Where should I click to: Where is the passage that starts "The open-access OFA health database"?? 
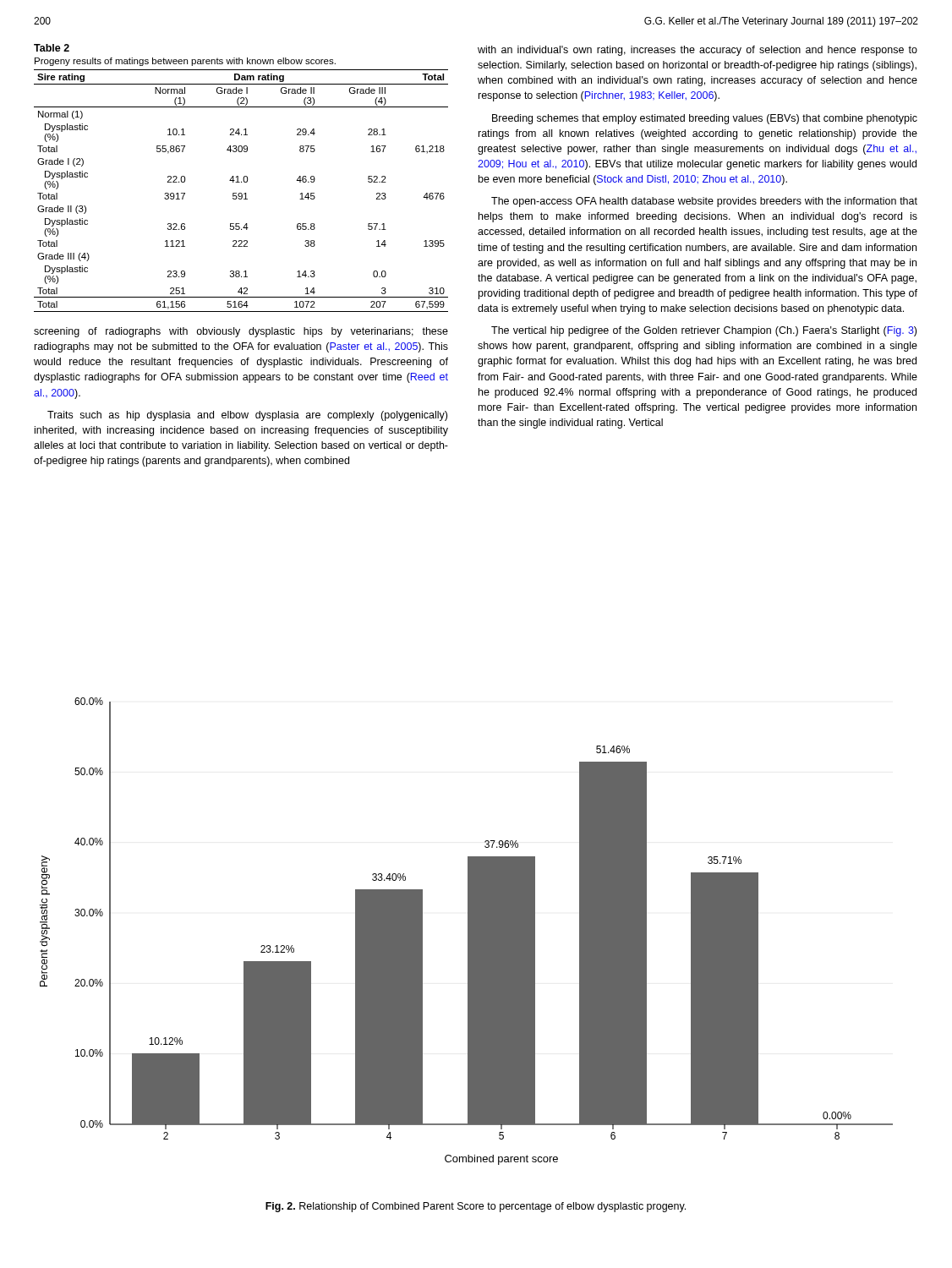click(x=698, y=255)
